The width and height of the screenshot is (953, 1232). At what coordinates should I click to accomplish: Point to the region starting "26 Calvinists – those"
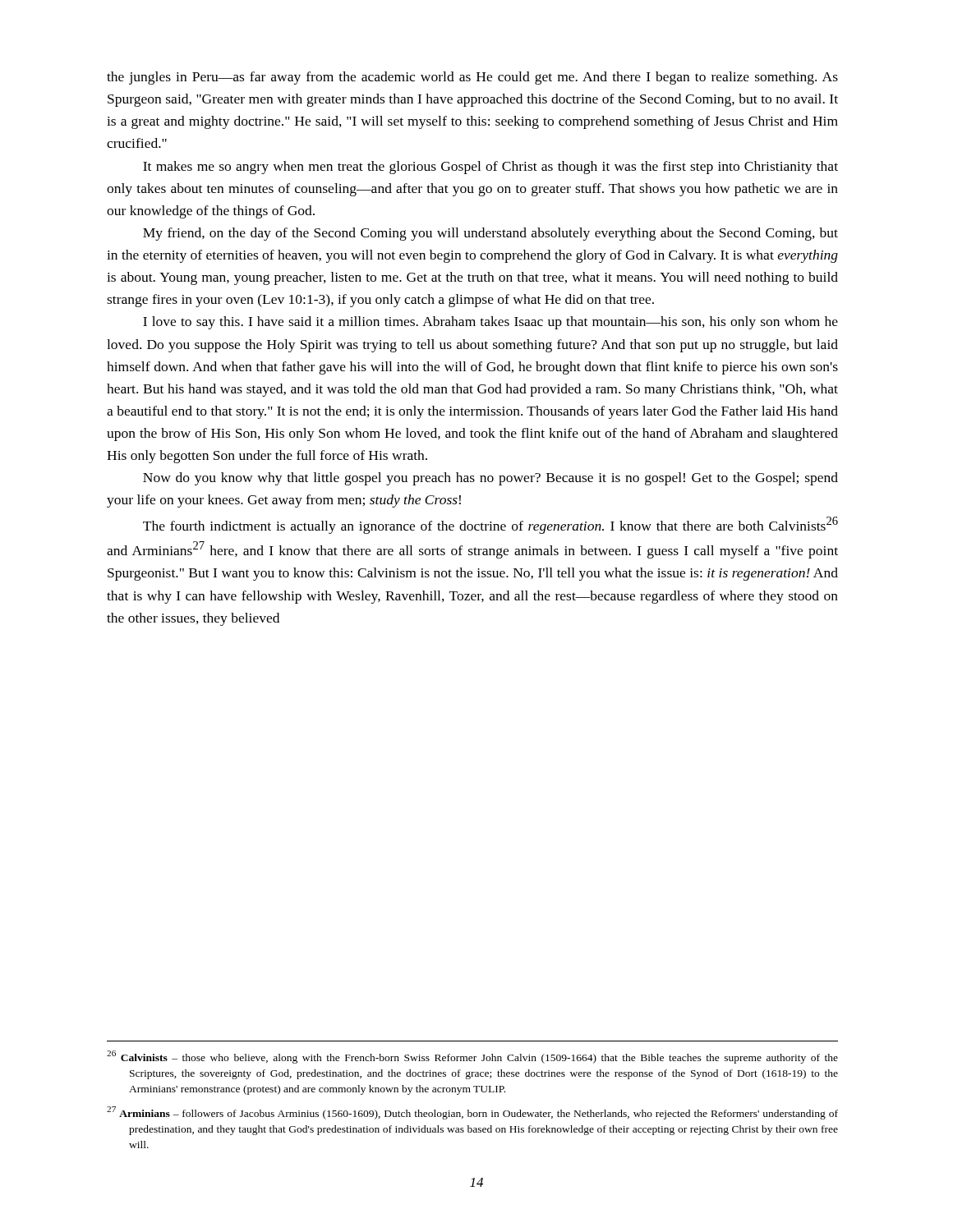[x=472, y=1071]
